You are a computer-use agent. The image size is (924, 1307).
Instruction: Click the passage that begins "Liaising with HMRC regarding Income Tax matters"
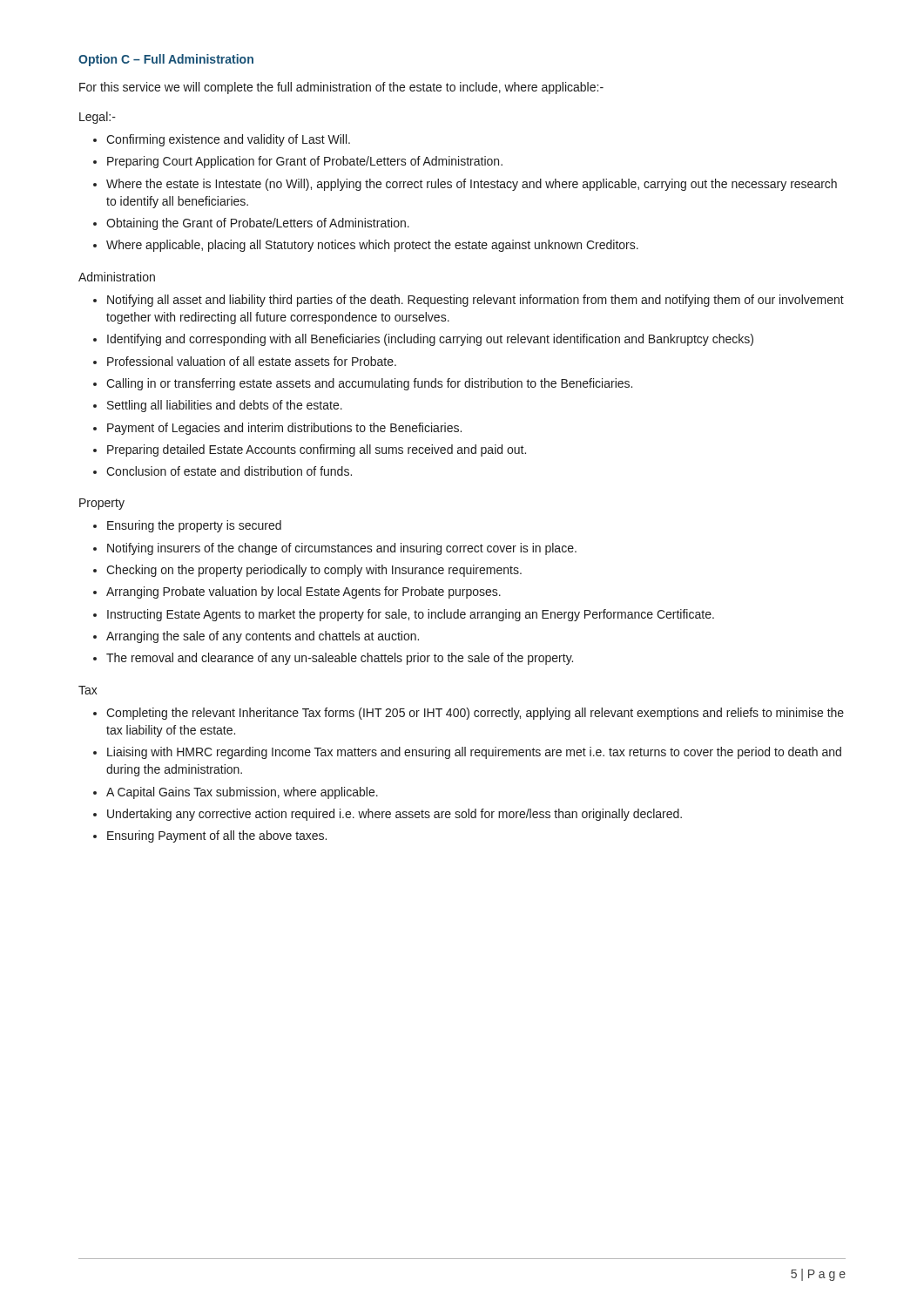pos(474,761)
